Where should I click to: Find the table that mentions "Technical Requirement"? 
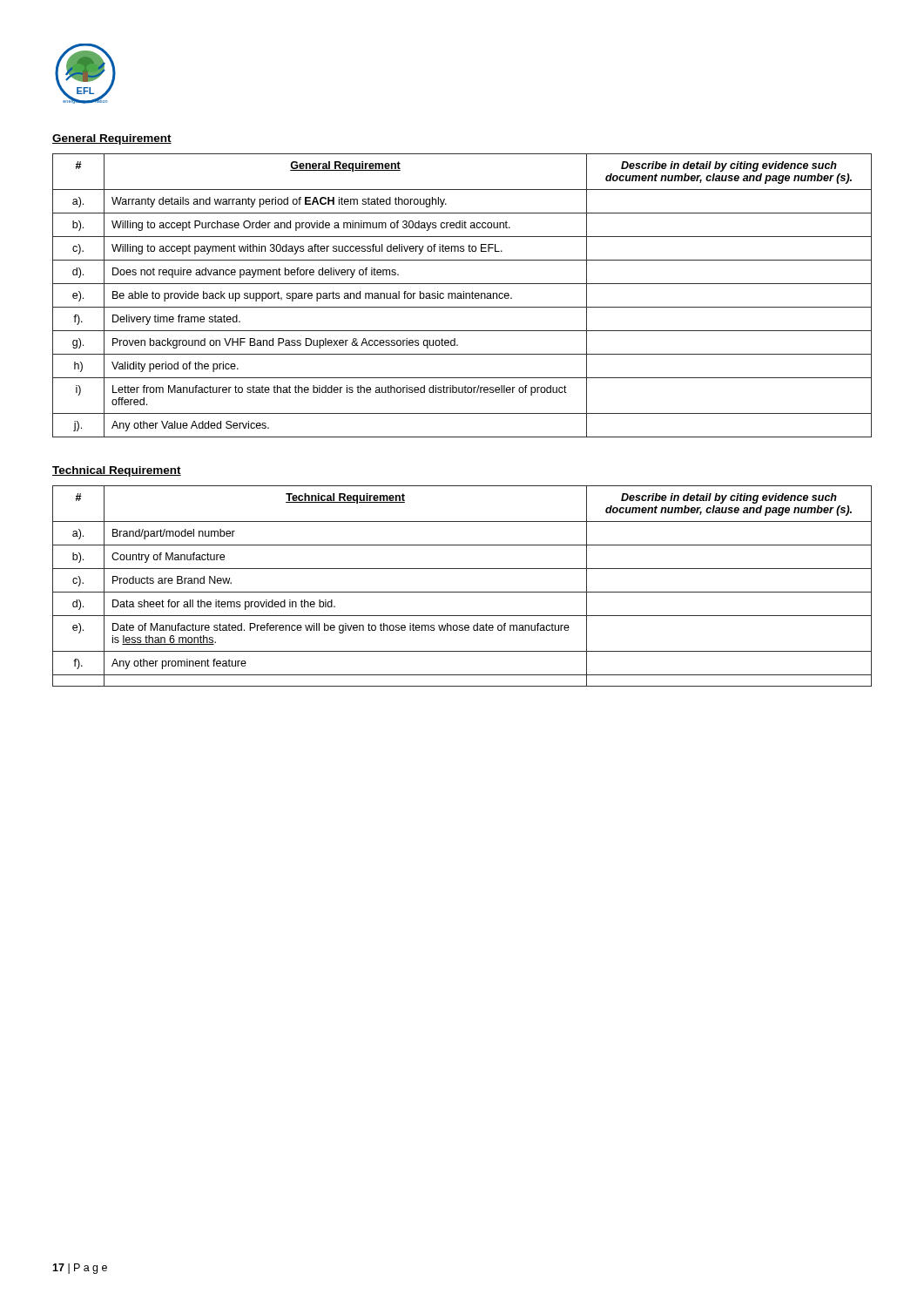pos(462,586)
